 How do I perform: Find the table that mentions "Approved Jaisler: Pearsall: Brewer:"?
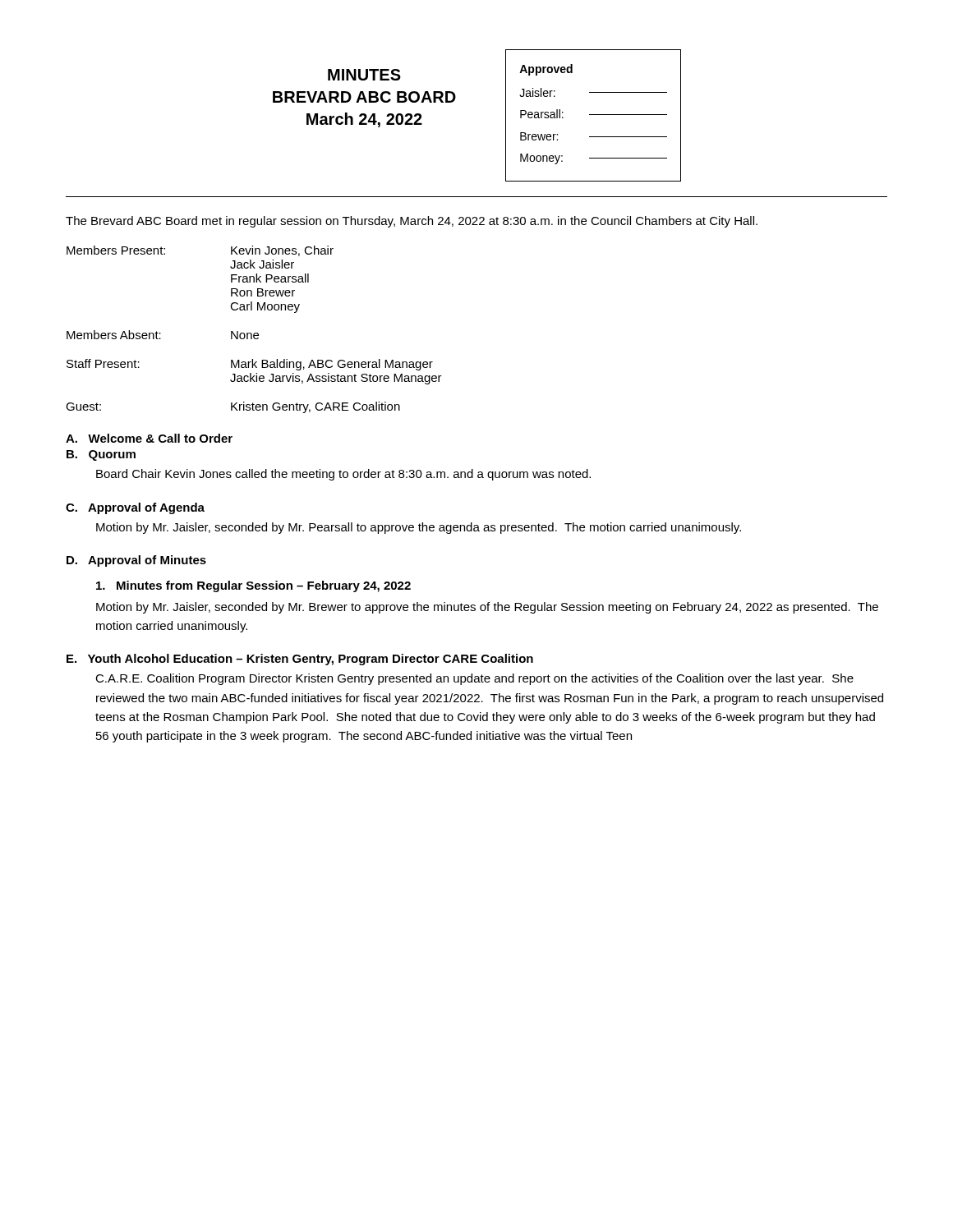pos(593,115)
